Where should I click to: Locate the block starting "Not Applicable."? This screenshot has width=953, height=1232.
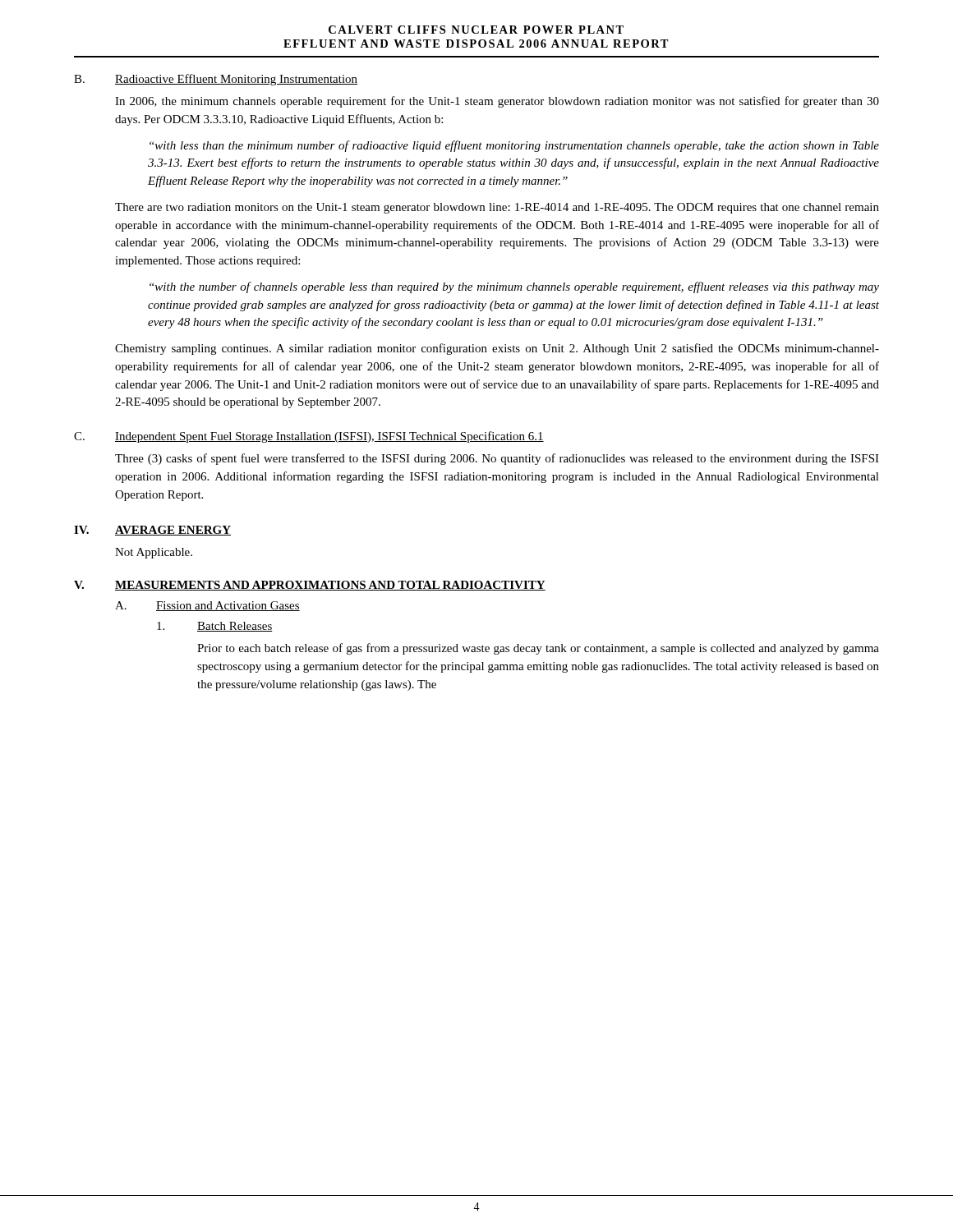154,552
